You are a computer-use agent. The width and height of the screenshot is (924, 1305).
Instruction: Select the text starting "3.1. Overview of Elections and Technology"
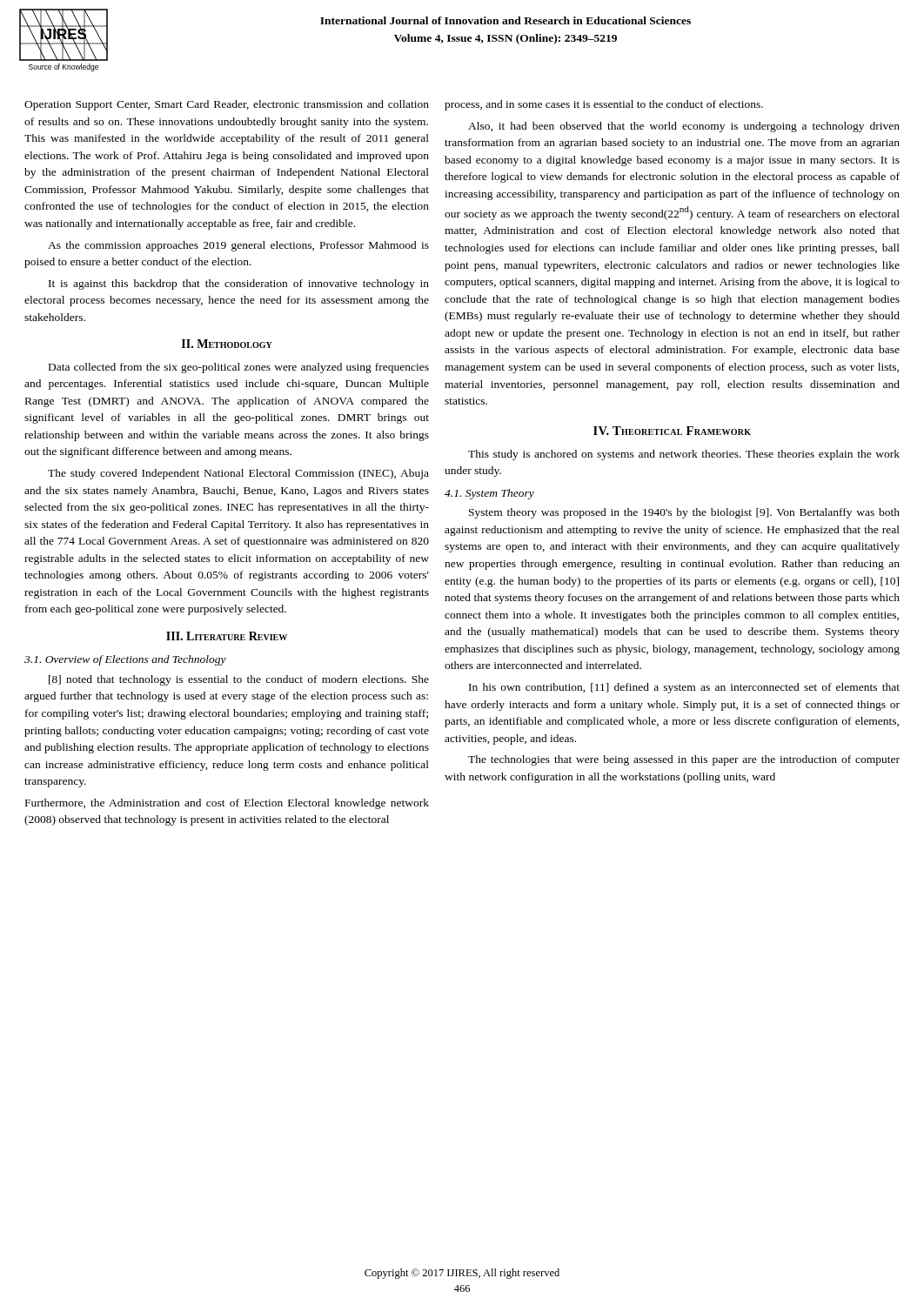point(125,659)
